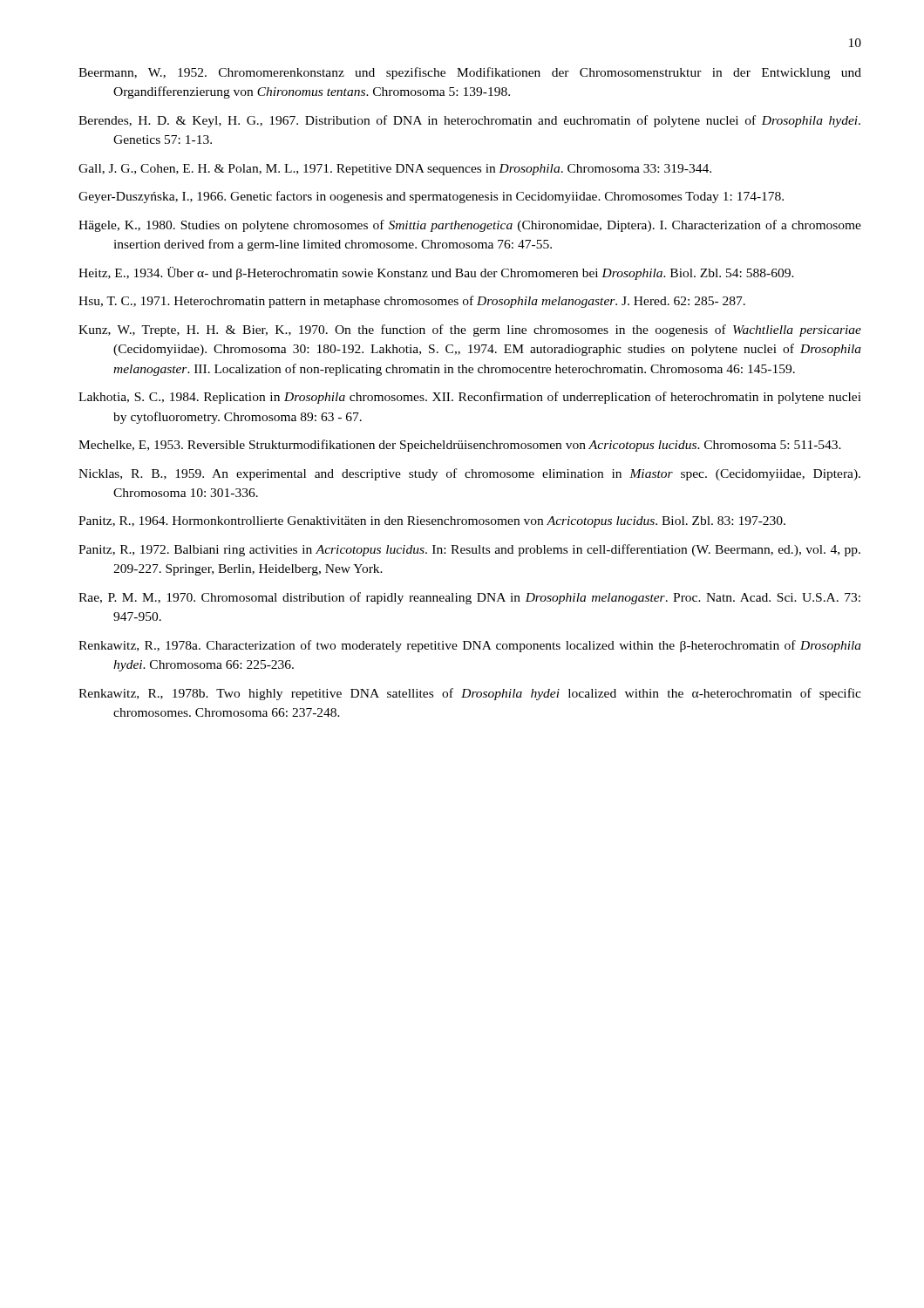Select the list item with the text "Nicklas, R. B., 1959. An"
This screenshot has width=924, height=1308.
(x=470, y=482)
